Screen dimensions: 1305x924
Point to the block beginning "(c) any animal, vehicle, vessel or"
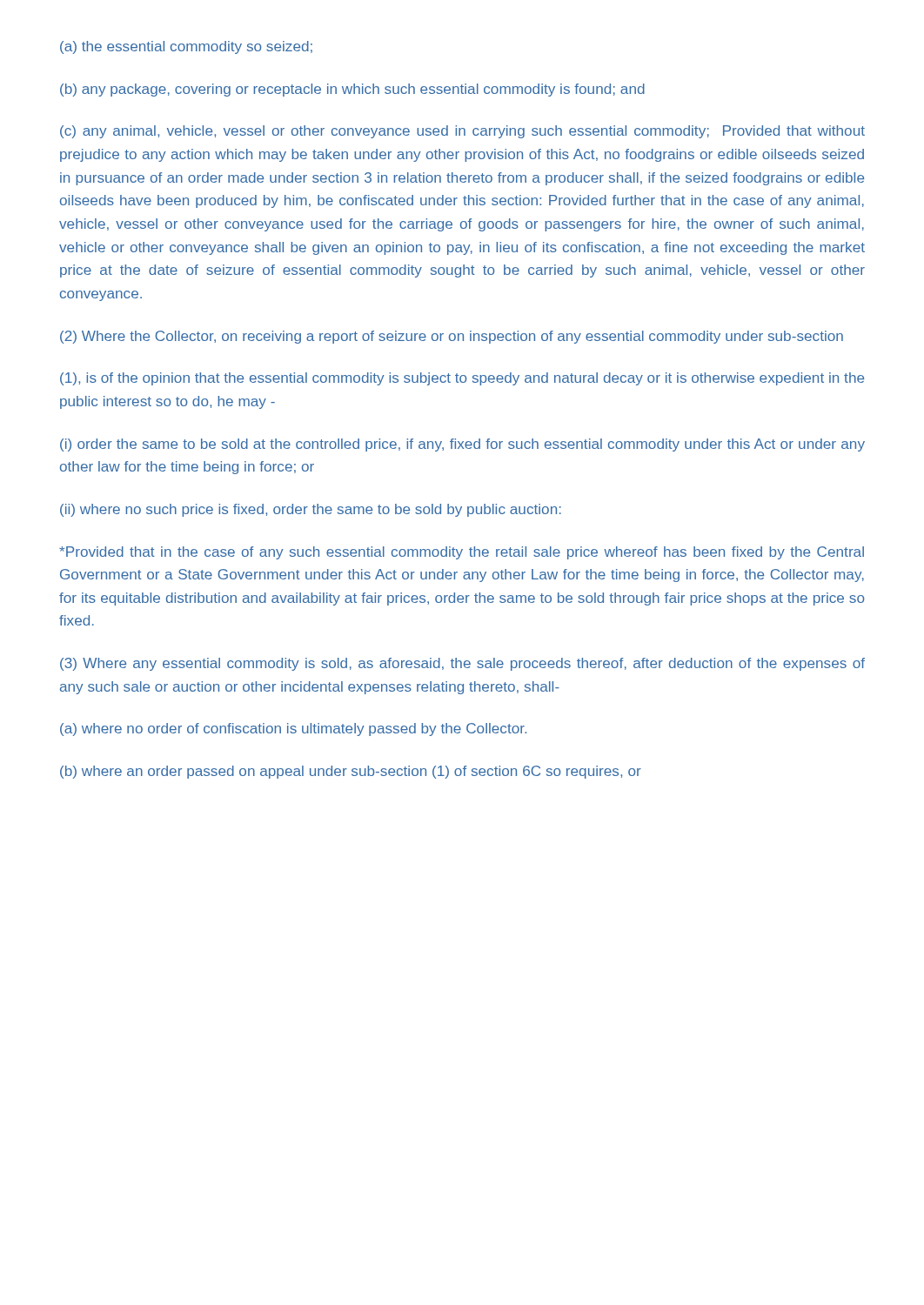coord(462,212)
